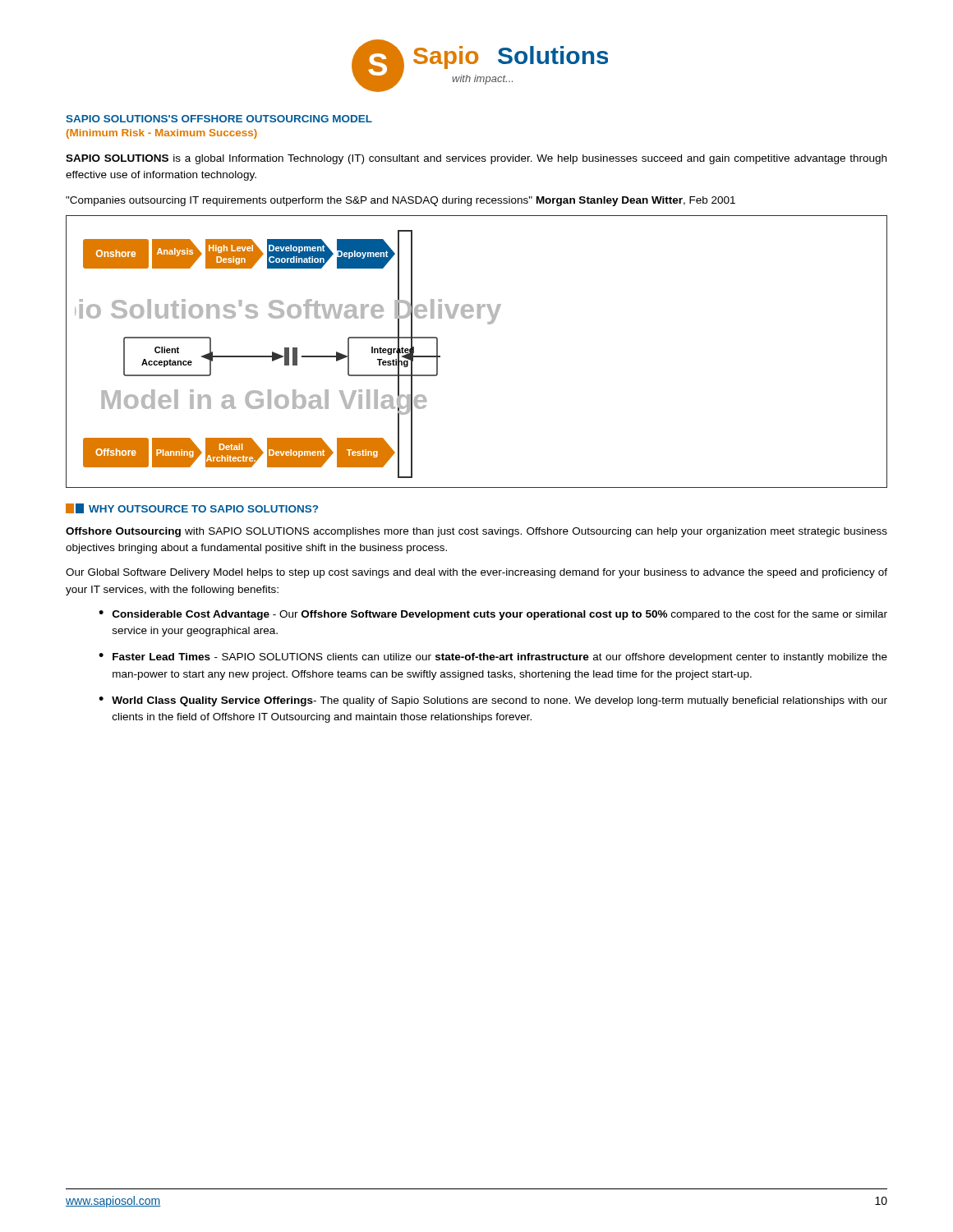Locate the logo
The height and width of the screenshot is (1232, 953).
tap(476, 67)
